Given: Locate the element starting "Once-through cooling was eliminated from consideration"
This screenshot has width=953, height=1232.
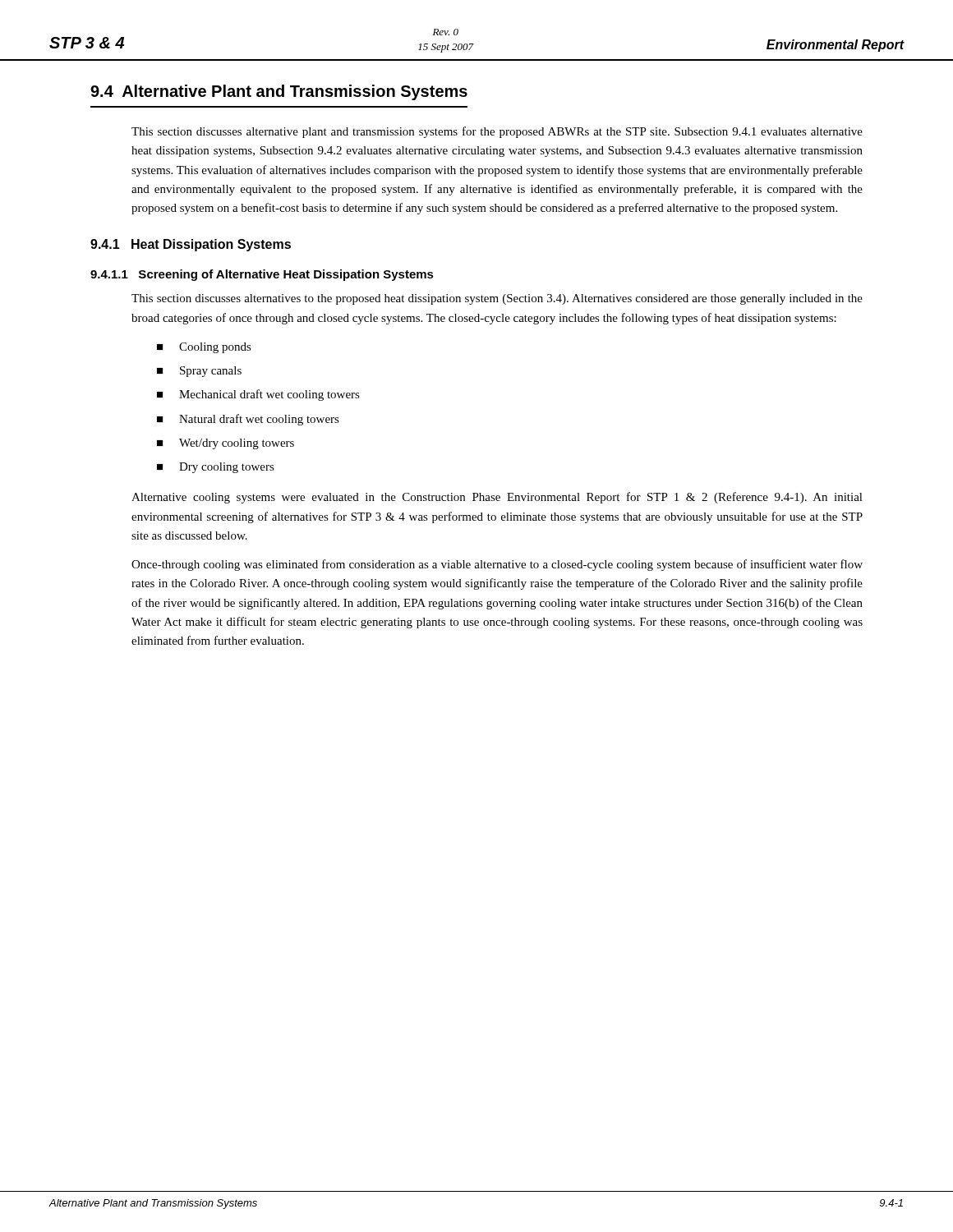Looking at the screenshot, I should (x=497, y=602).
